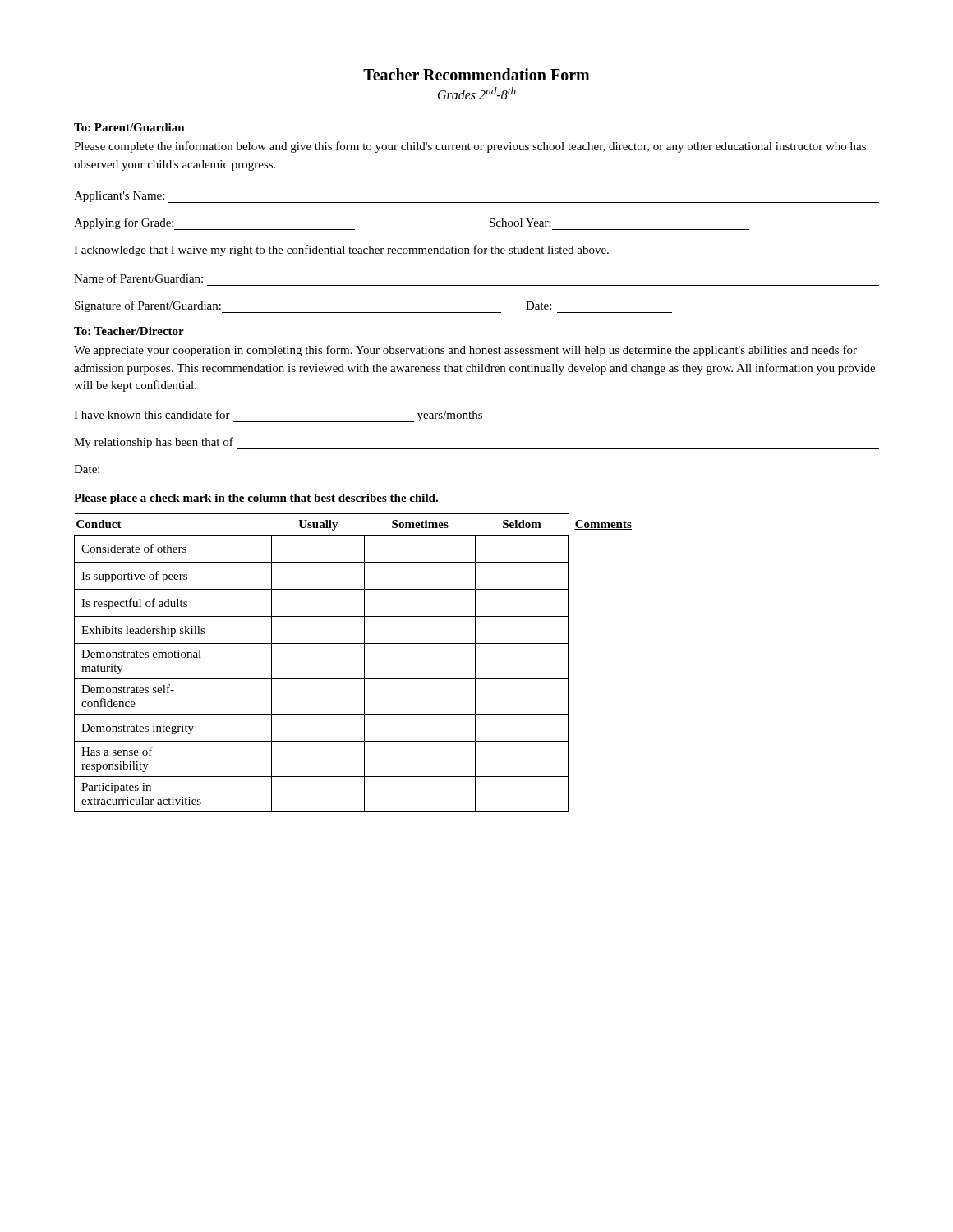Select the block starting "Signature of Parent/Guardian: Date:"
Screen dimensions: 1232x953
(373, 305)
